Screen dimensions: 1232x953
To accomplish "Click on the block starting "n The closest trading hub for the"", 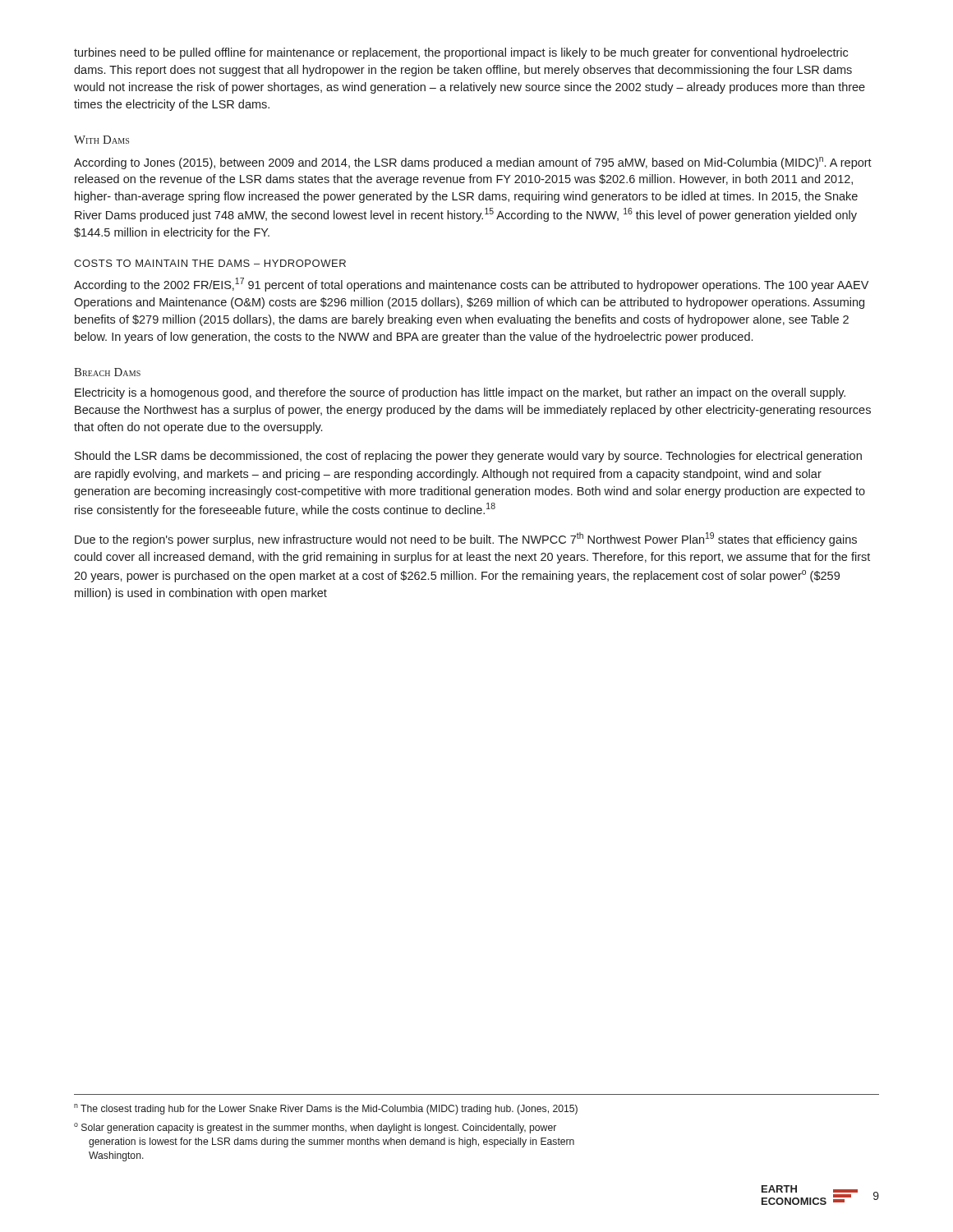I will (x=326, y=1108).
